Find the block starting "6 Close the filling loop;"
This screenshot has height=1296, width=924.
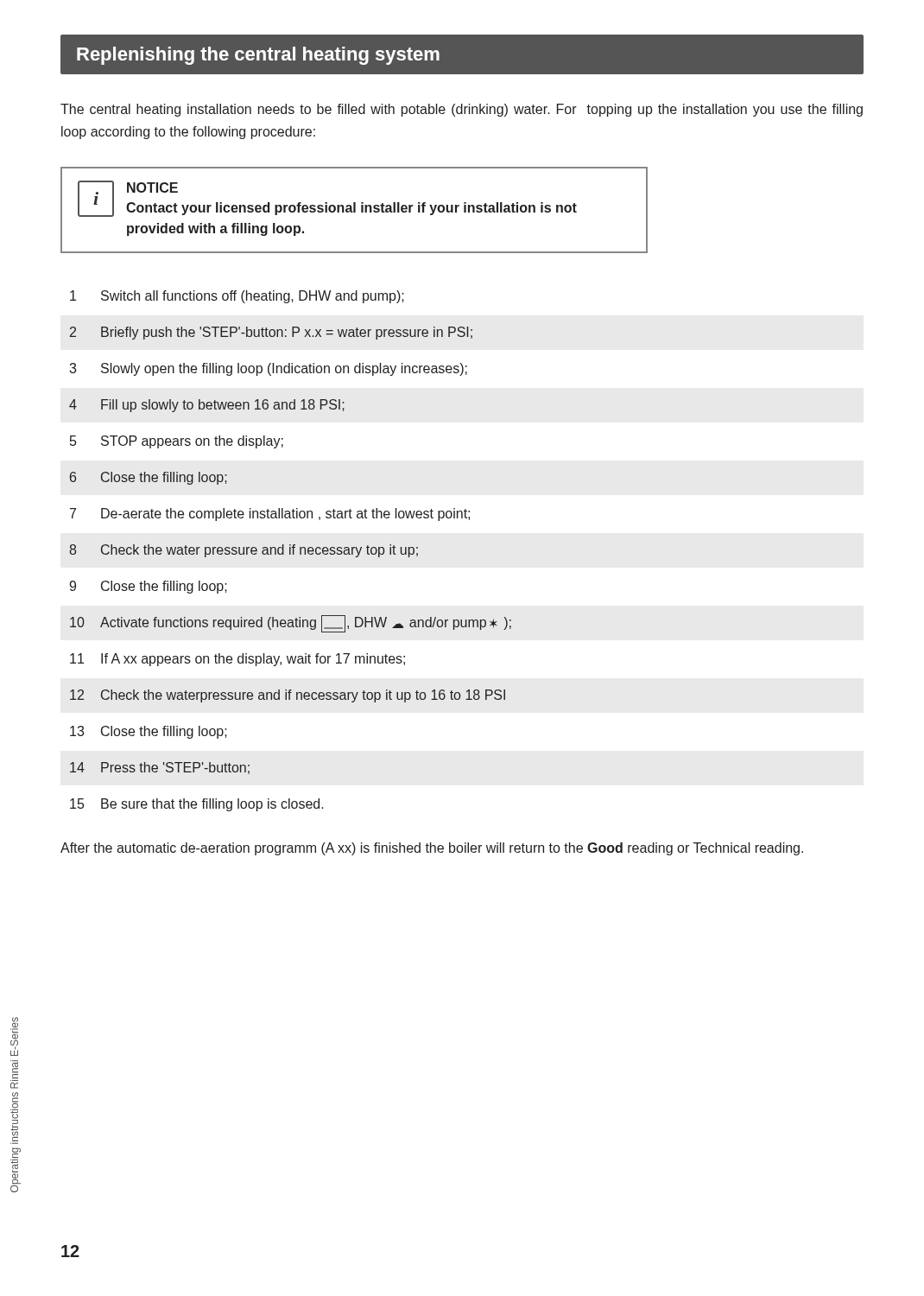[149, 478]
